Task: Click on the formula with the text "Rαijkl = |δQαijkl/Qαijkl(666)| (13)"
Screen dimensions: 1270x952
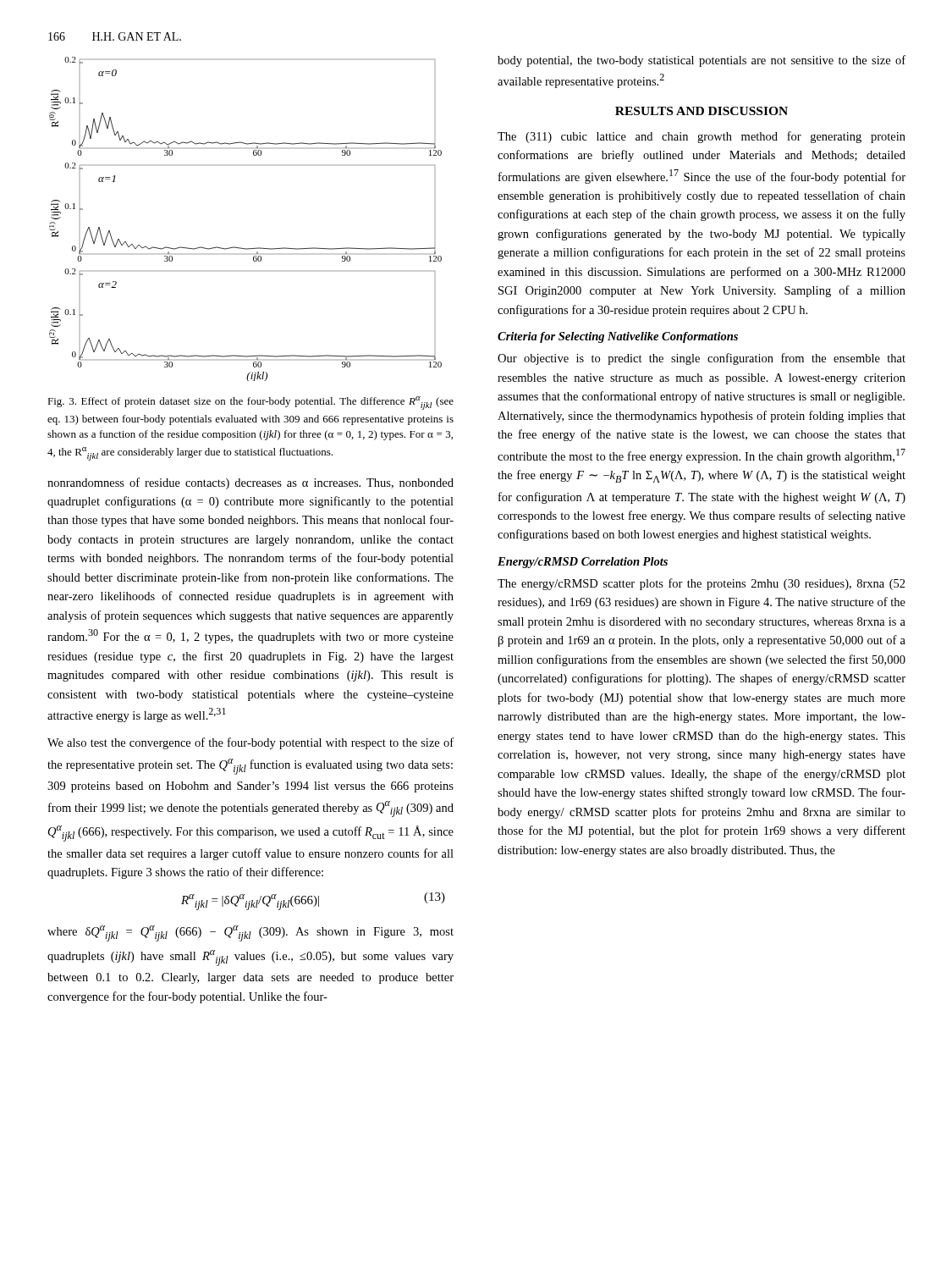Action: (313, 900)
